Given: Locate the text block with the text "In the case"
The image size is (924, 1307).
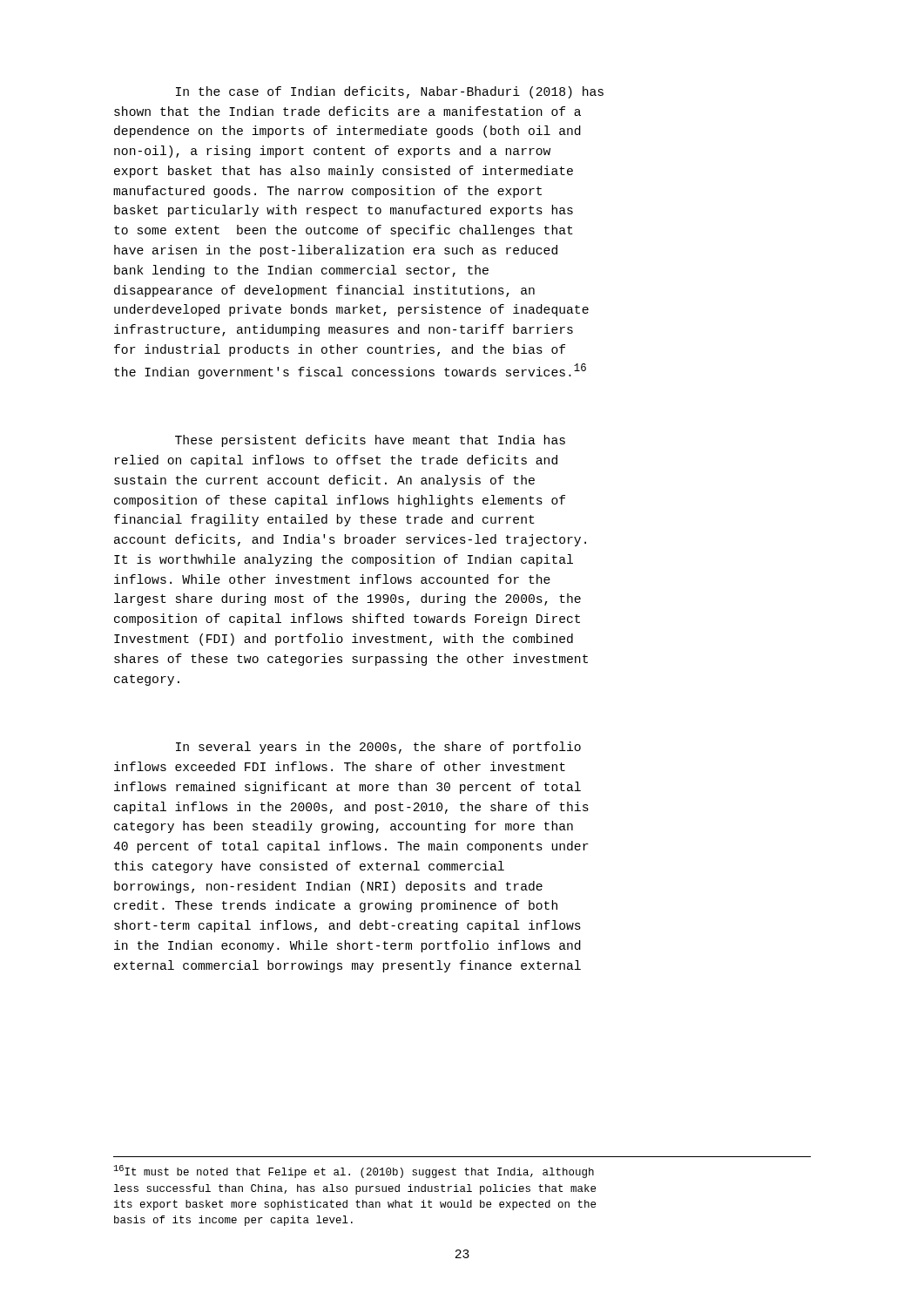Looking at the screenshot, I should pyautogui.click(x=359, y=242).
